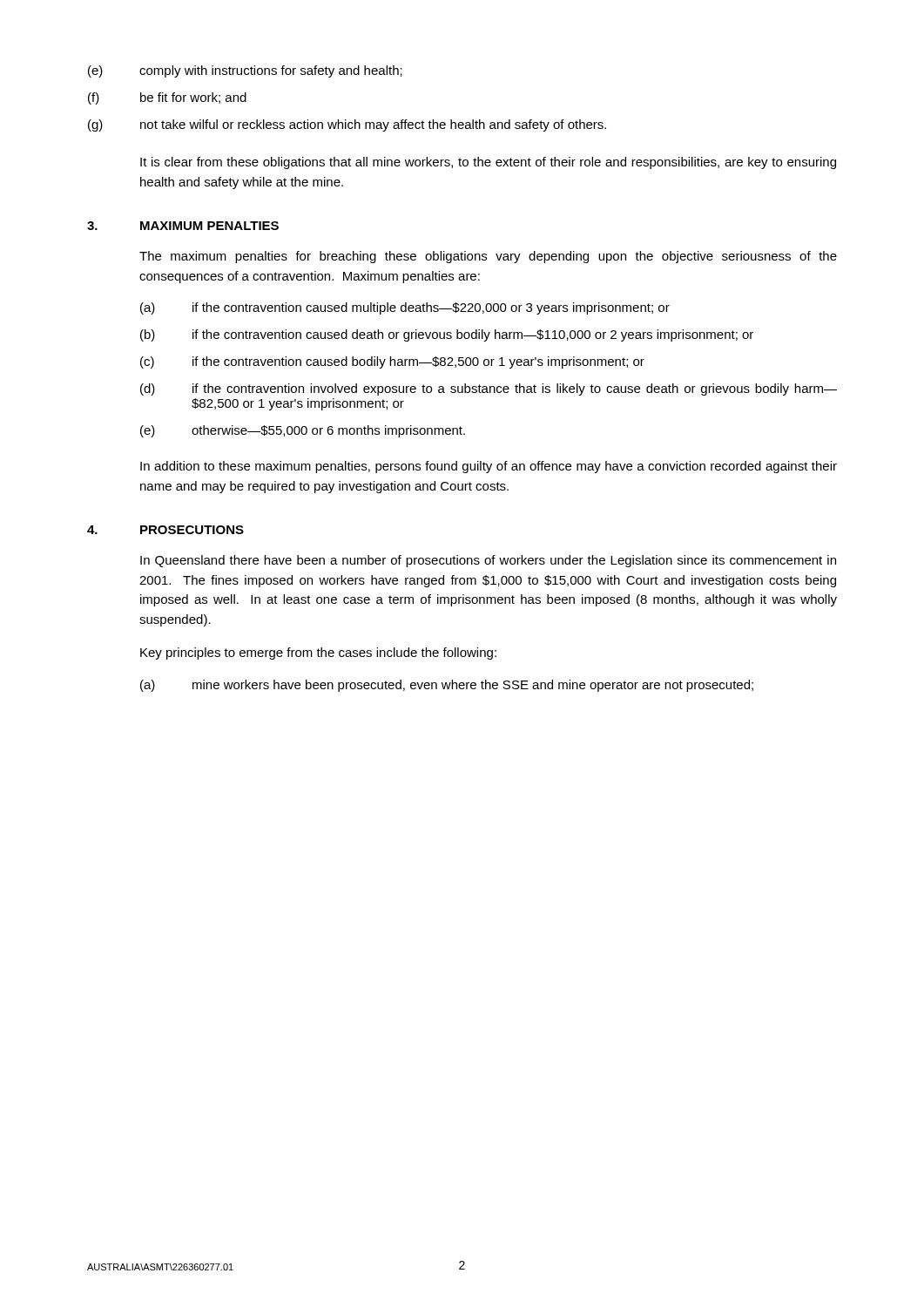
Task: Navigate to the region starting "(g) not take wilful or reckless action which"
Action: tap(462, 124)
